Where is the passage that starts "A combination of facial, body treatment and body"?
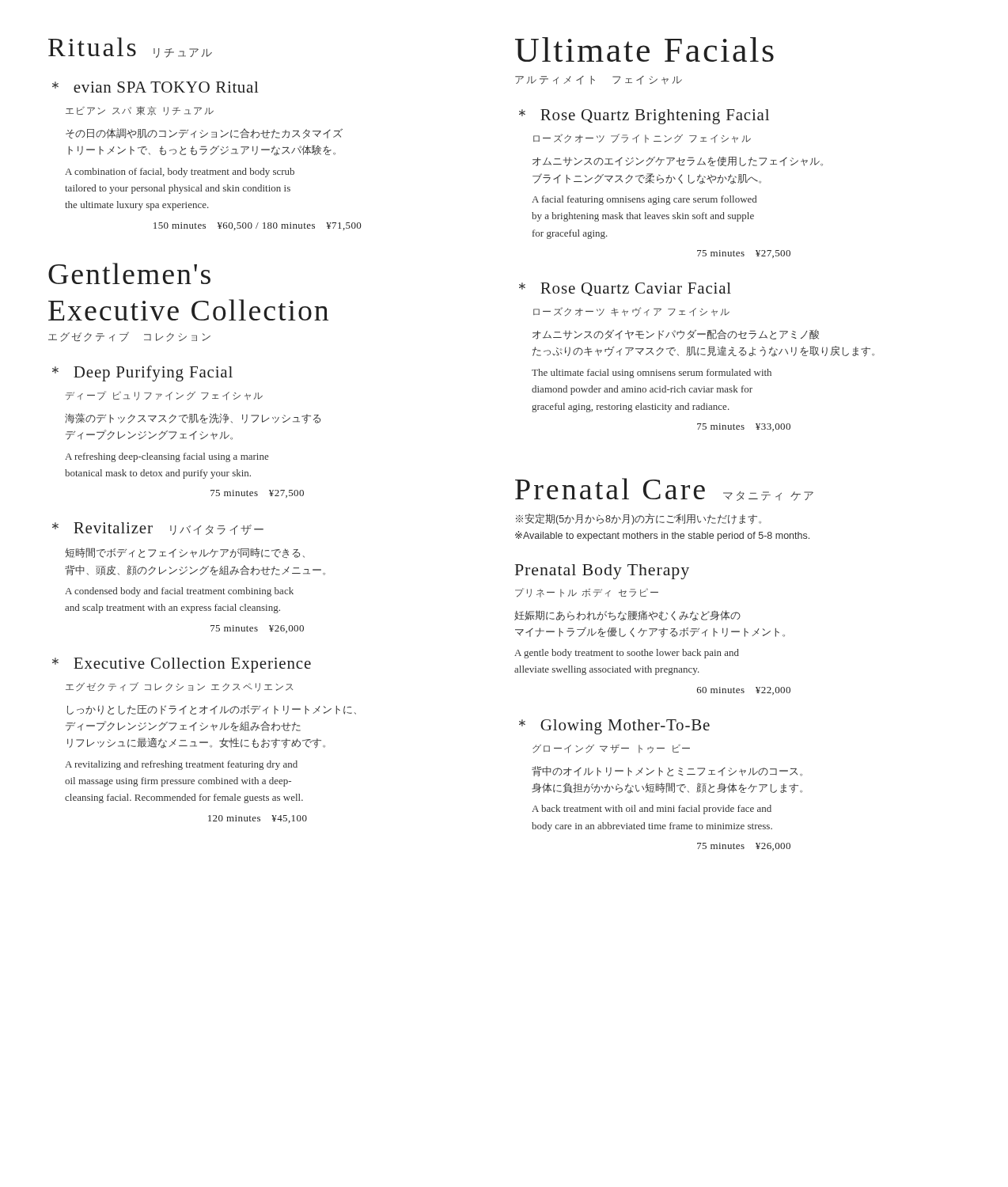 tap(180, 188)
